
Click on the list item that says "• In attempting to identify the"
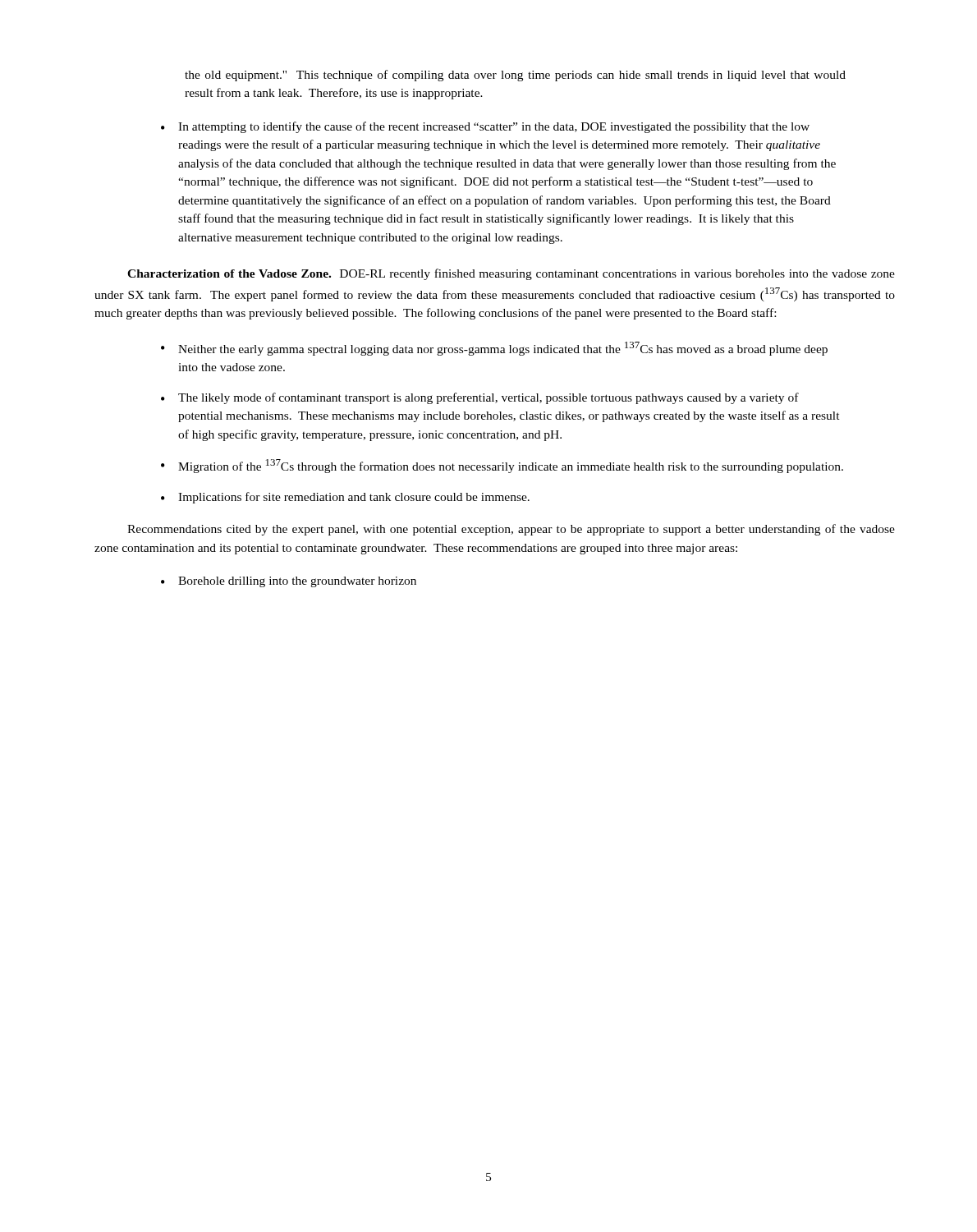[x=503, y=182]
